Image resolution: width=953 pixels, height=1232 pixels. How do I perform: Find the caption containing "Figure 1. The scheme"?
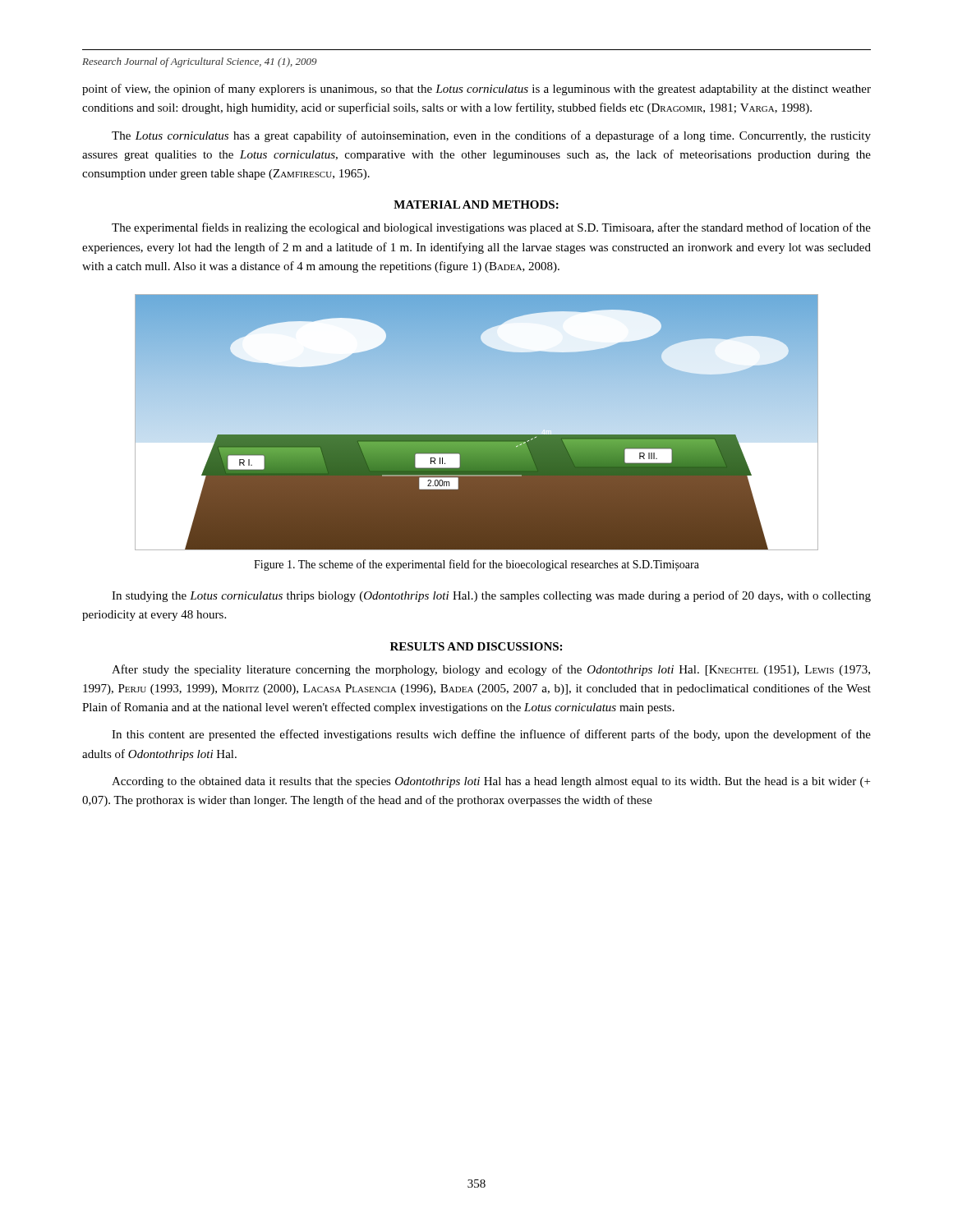pyautogui.click(x=476, y=565)
